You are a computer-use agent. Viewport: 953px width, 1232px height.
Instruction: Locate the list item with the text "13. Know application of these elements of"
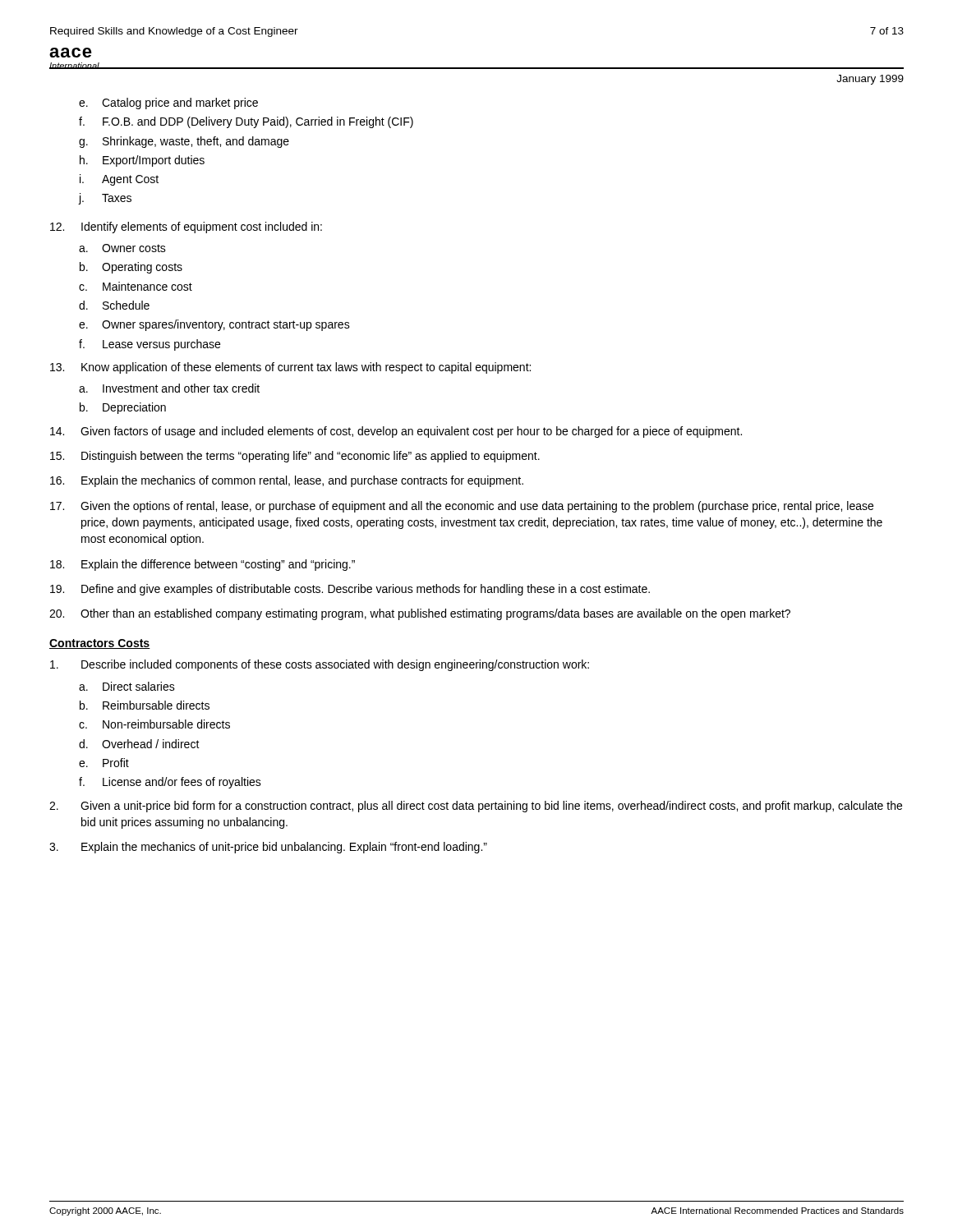[x=476, y=367]
